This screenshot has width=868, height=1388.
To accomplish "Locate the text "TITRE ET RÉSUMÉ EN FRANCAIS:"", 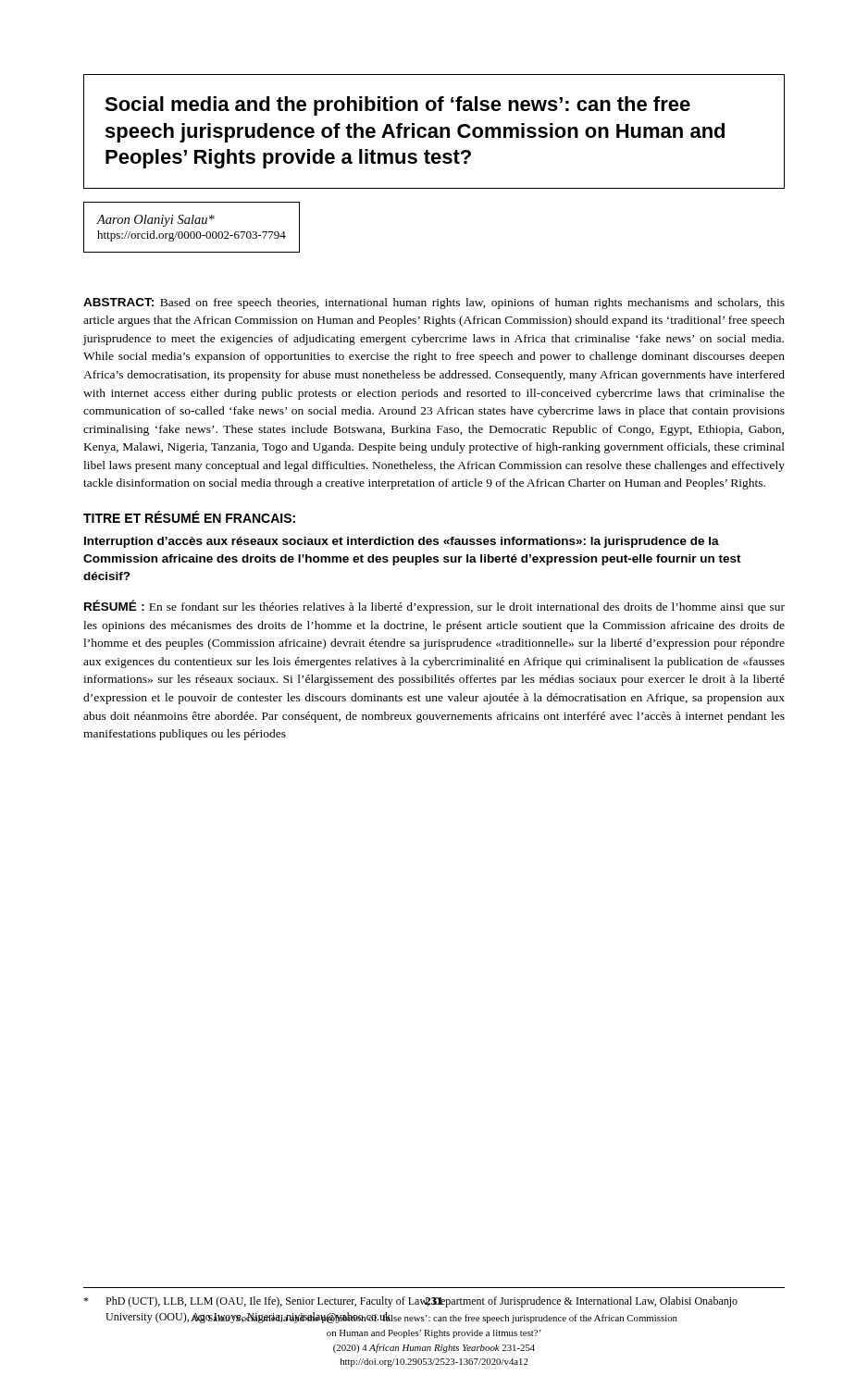I will [190, 518].
